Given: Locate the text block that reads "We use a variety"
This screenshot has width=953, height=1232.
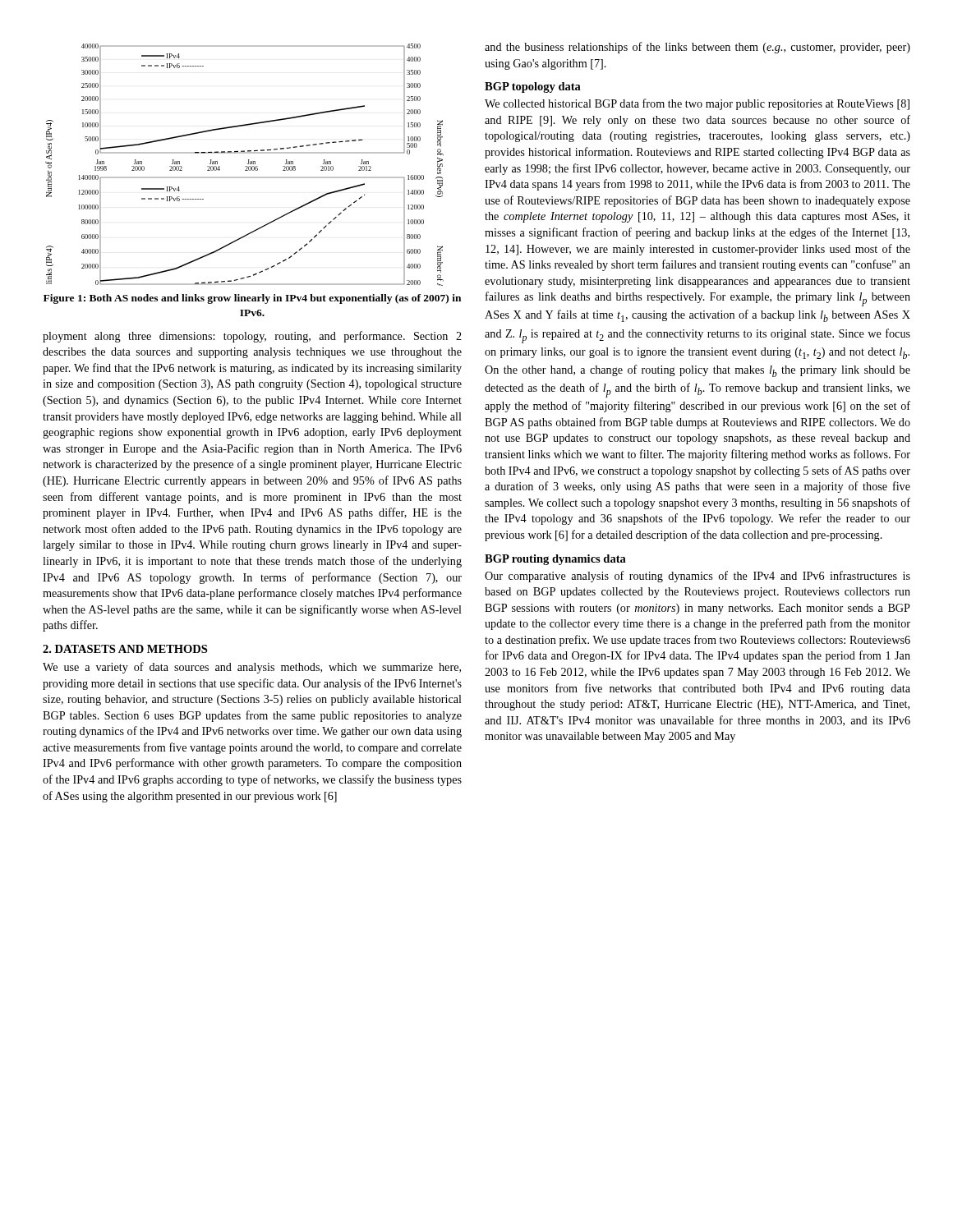Looking at the screenshot, I should pos(252,732).
